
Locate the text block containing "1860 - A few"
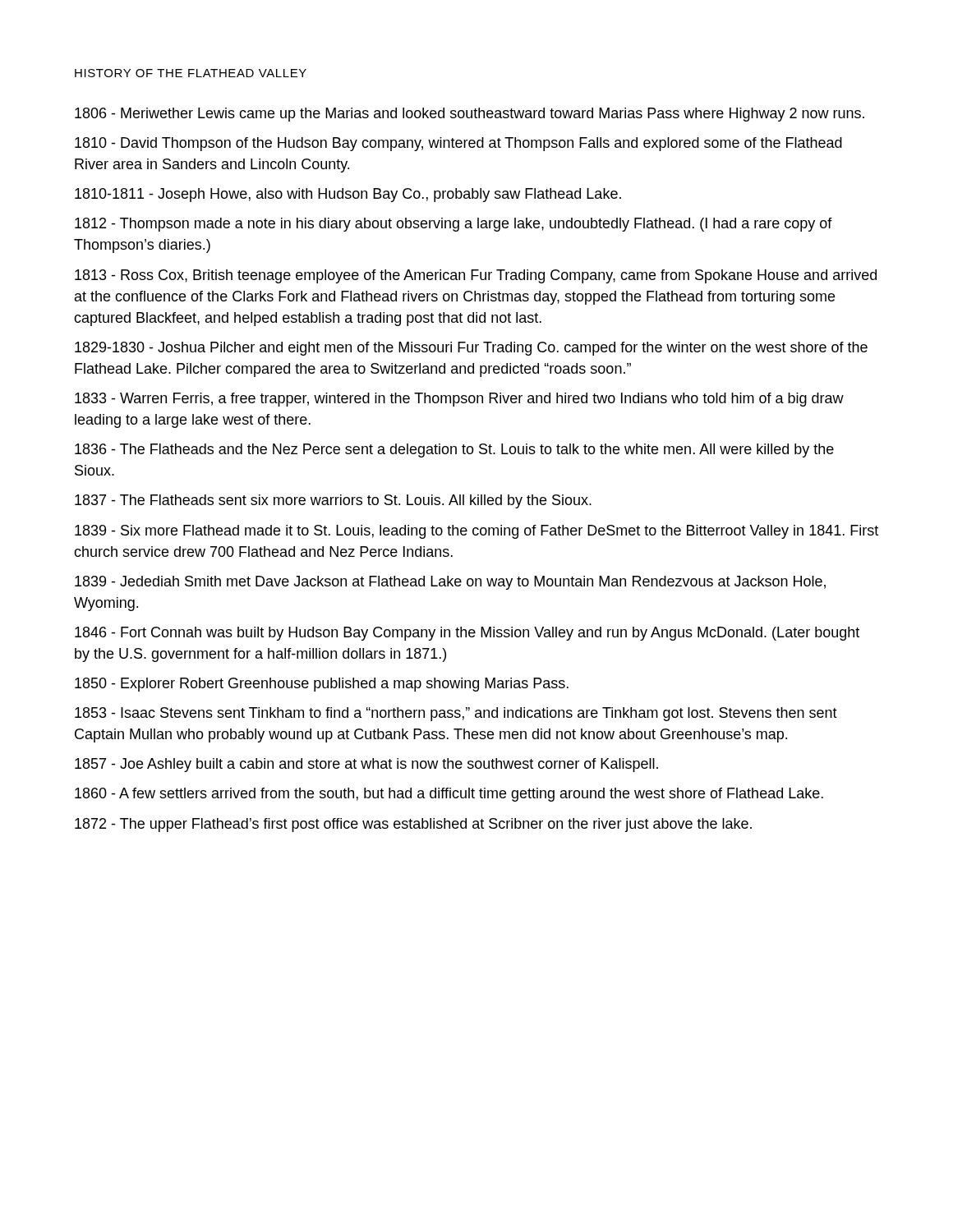pos(449,794)
